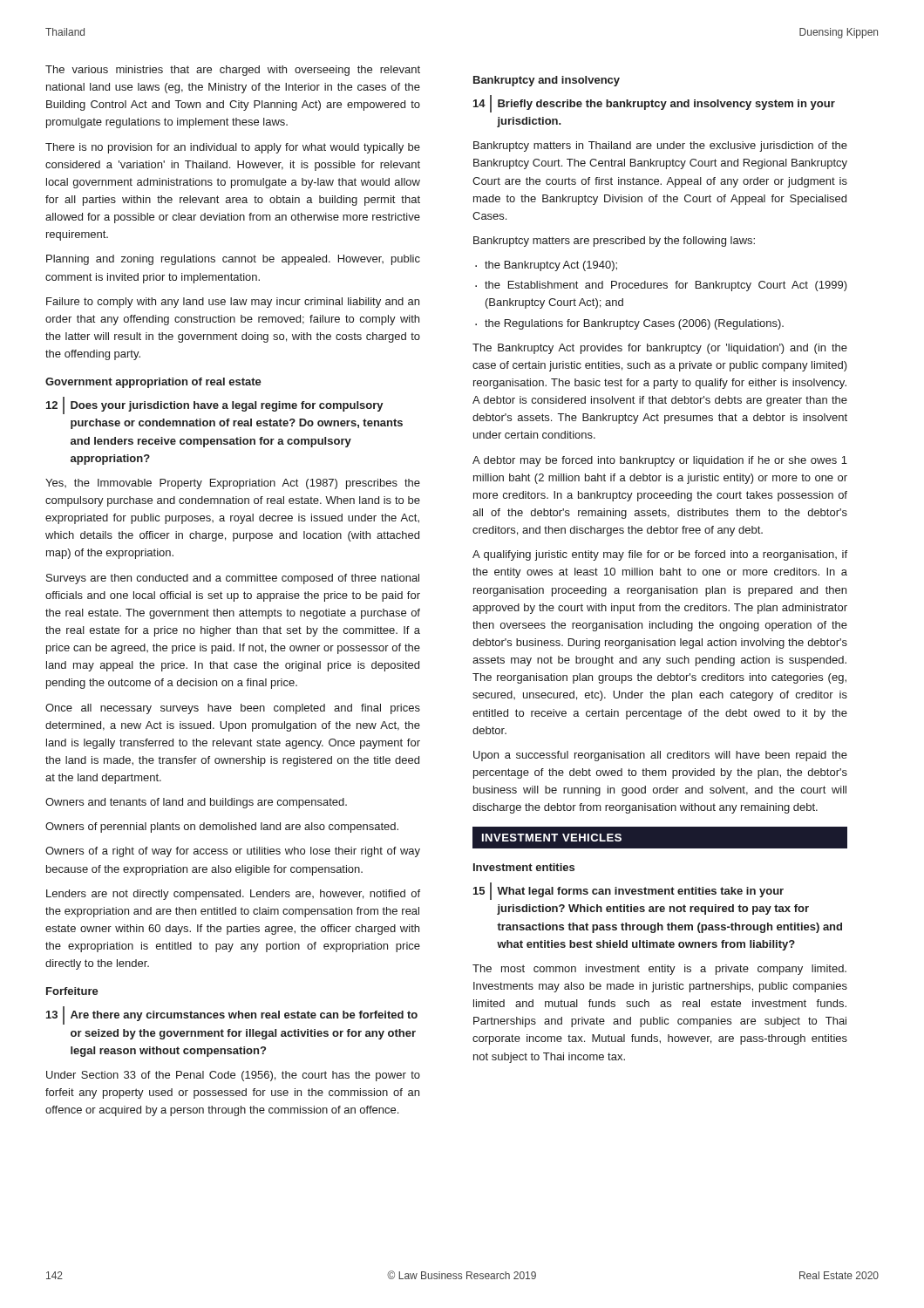Locate the text block that reads "Bankruptcy matters in Thailand"
The width and height of the screenshot is (924, 1308).
click(660, 181)
